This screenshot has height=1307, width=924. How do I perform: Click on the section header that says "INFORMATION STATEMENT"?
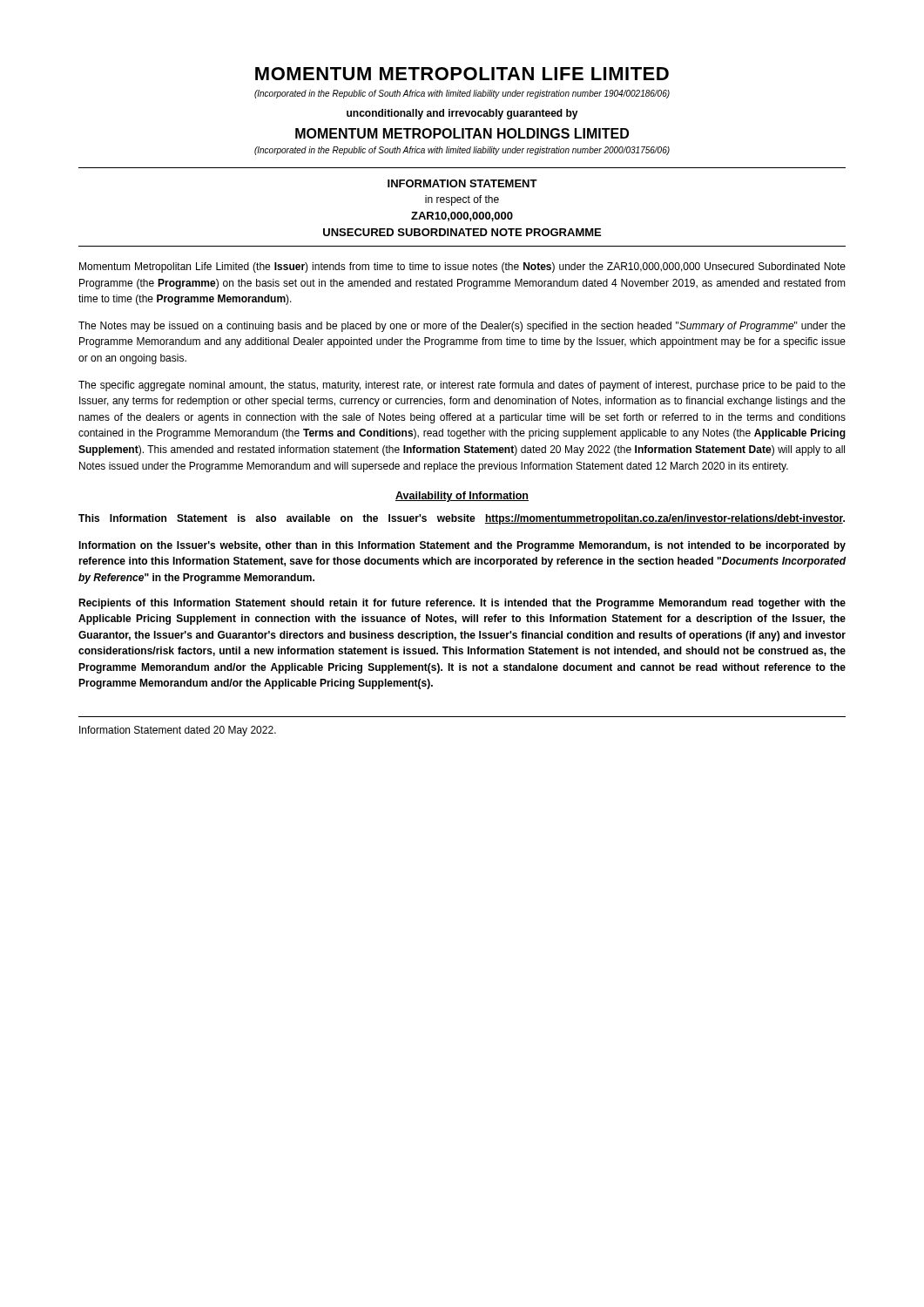(462, 183)
